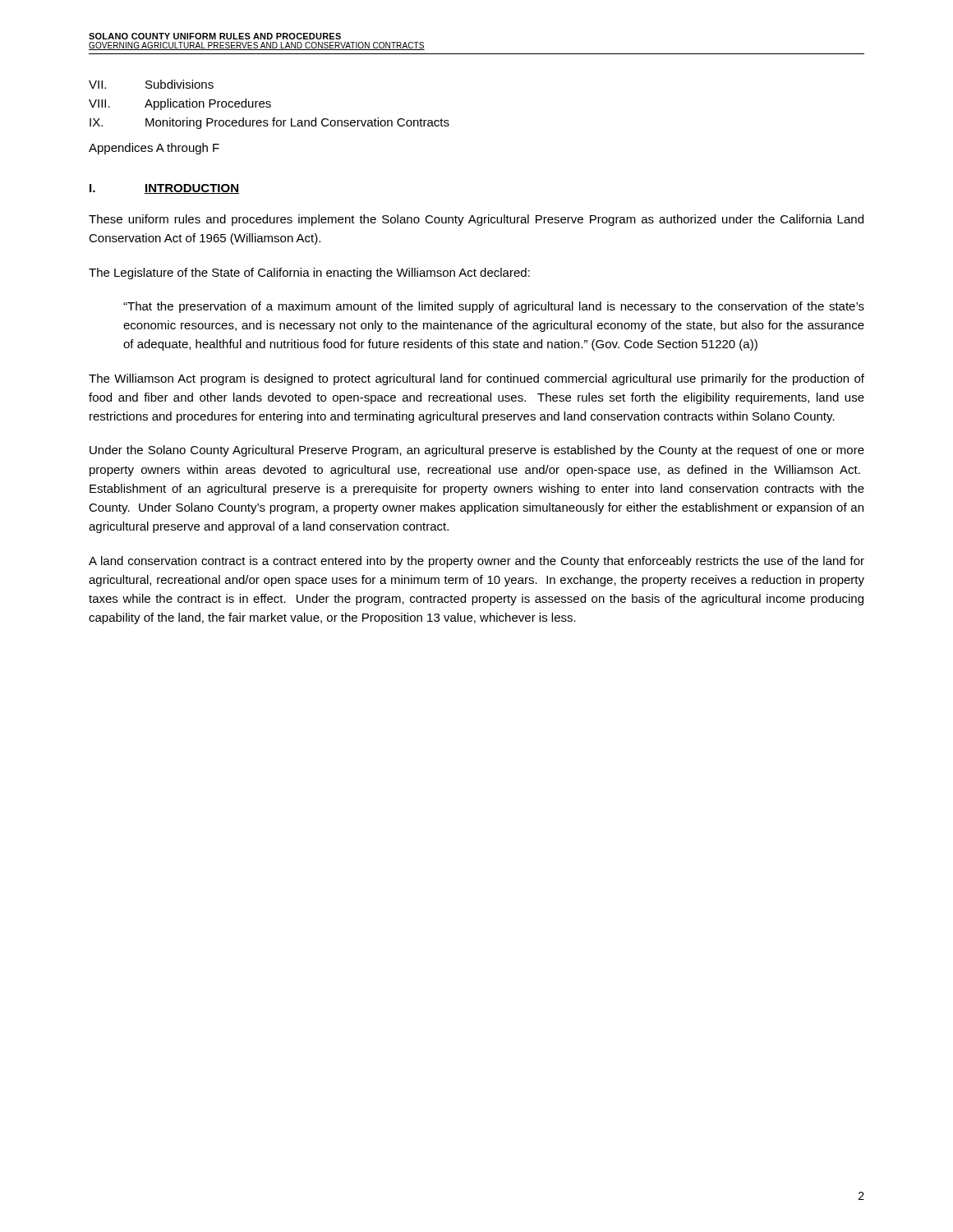Navigate to the text block starting "The Williamson Act program is designed"
953x1232 pixels.
476,397
